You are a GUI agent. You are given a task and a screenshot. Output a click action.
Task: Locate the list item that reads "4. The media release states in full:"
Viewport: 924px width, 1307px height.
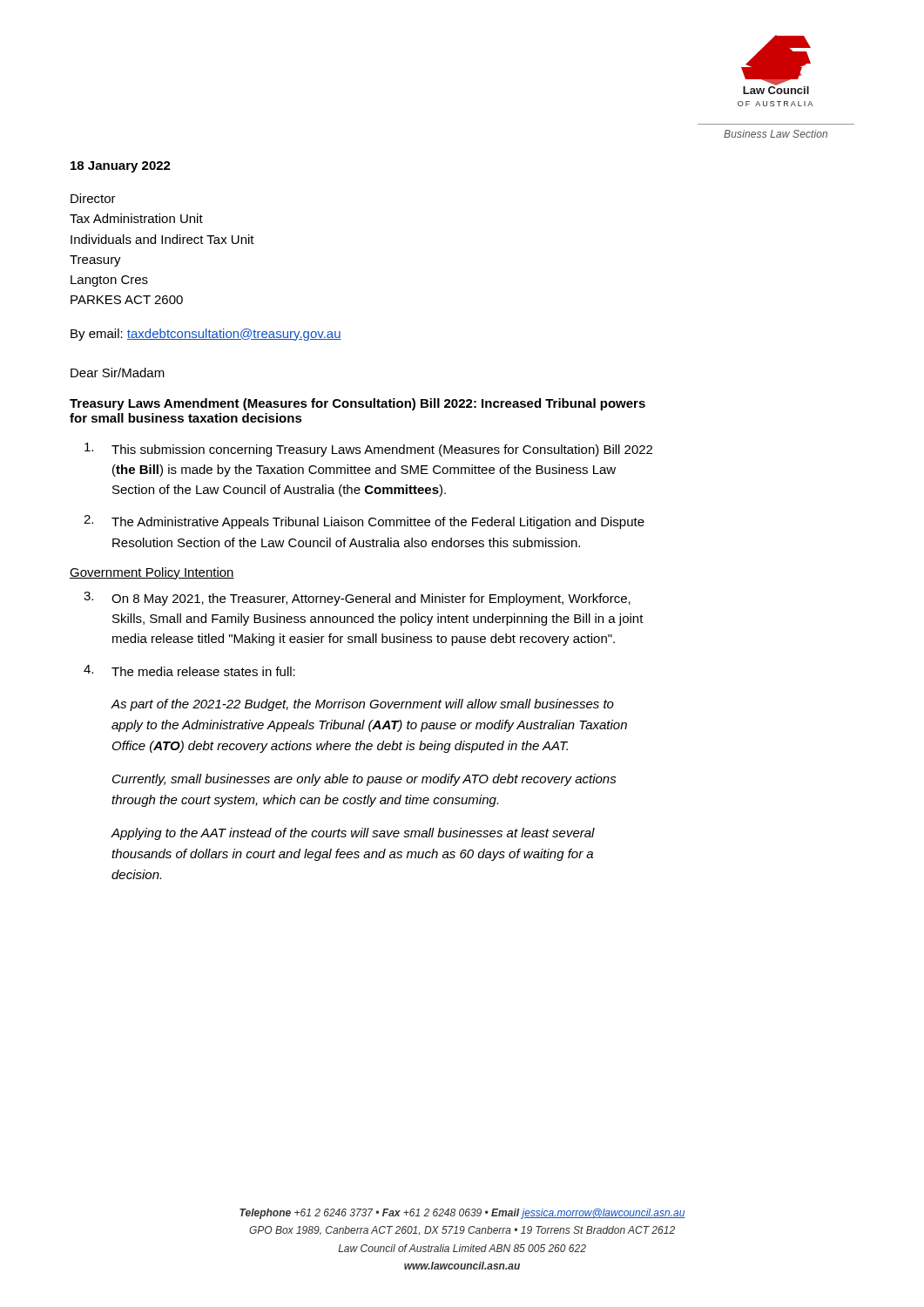[x=189, y=670]
